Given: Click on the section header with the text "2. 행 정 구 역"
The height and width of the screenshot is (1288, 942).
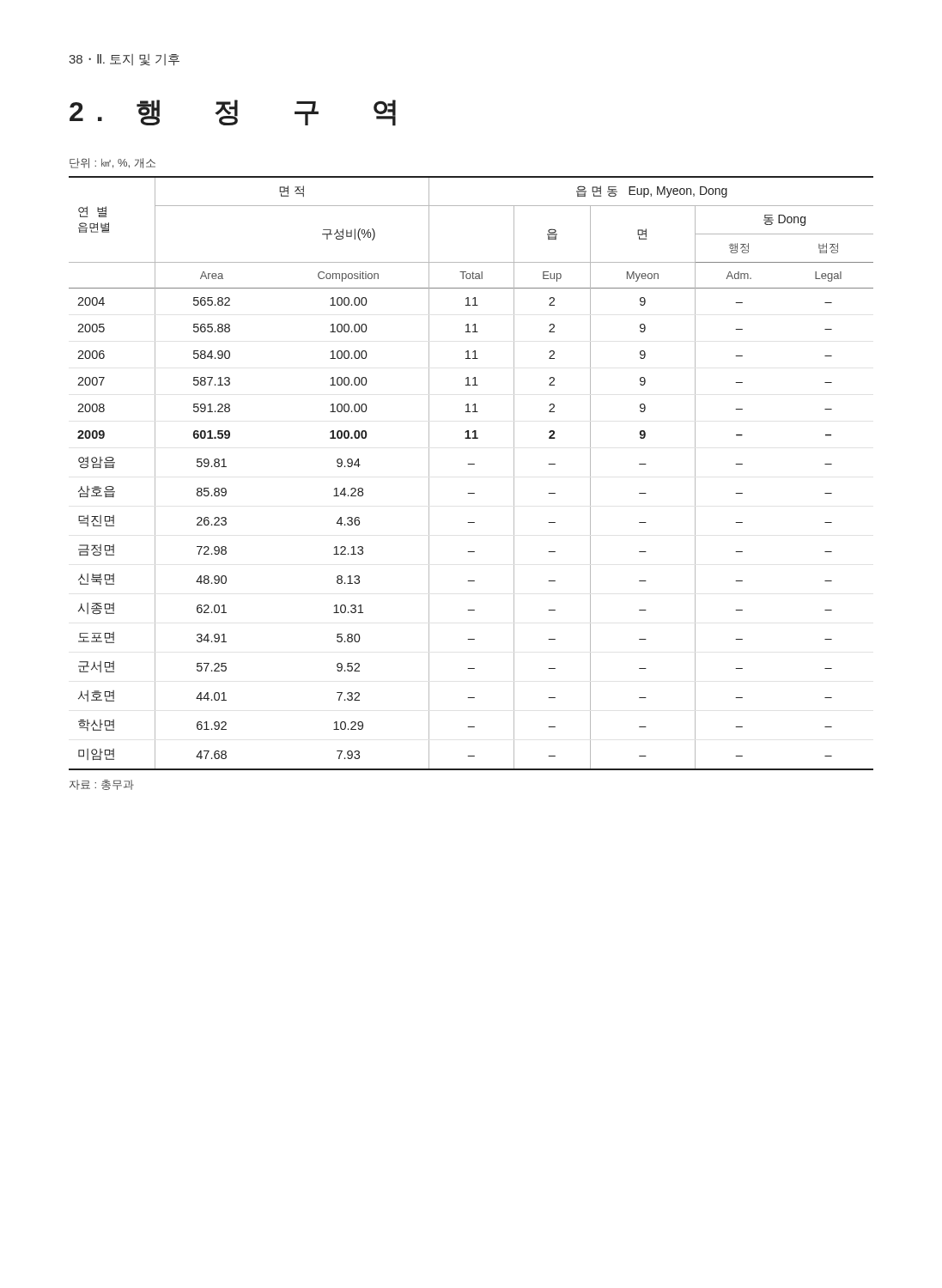Looking at the screenshot, I should click(240, 112).
